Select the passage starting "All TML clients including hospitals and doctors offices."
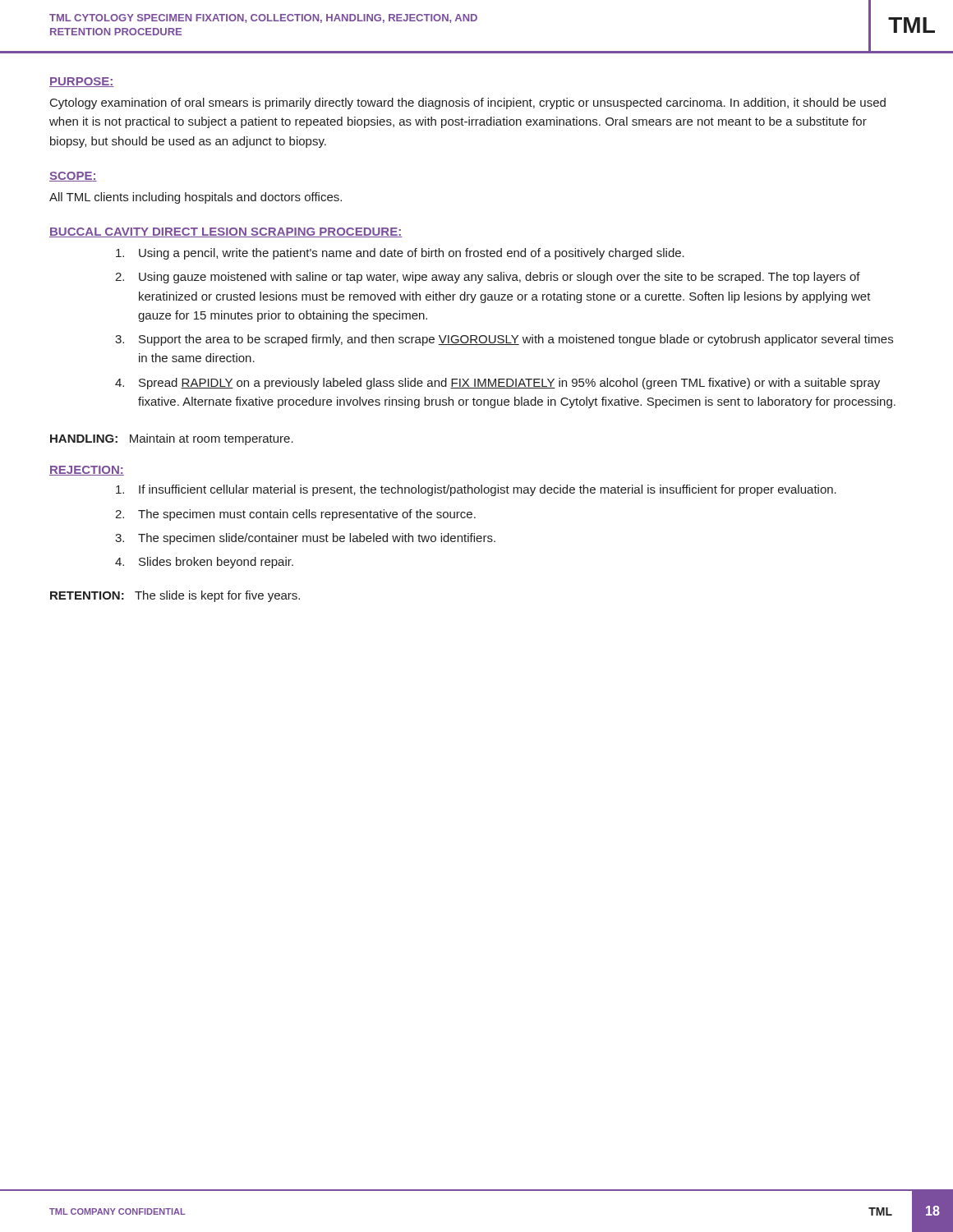Viewport: 953px width, 1232px height. [196, 197]
